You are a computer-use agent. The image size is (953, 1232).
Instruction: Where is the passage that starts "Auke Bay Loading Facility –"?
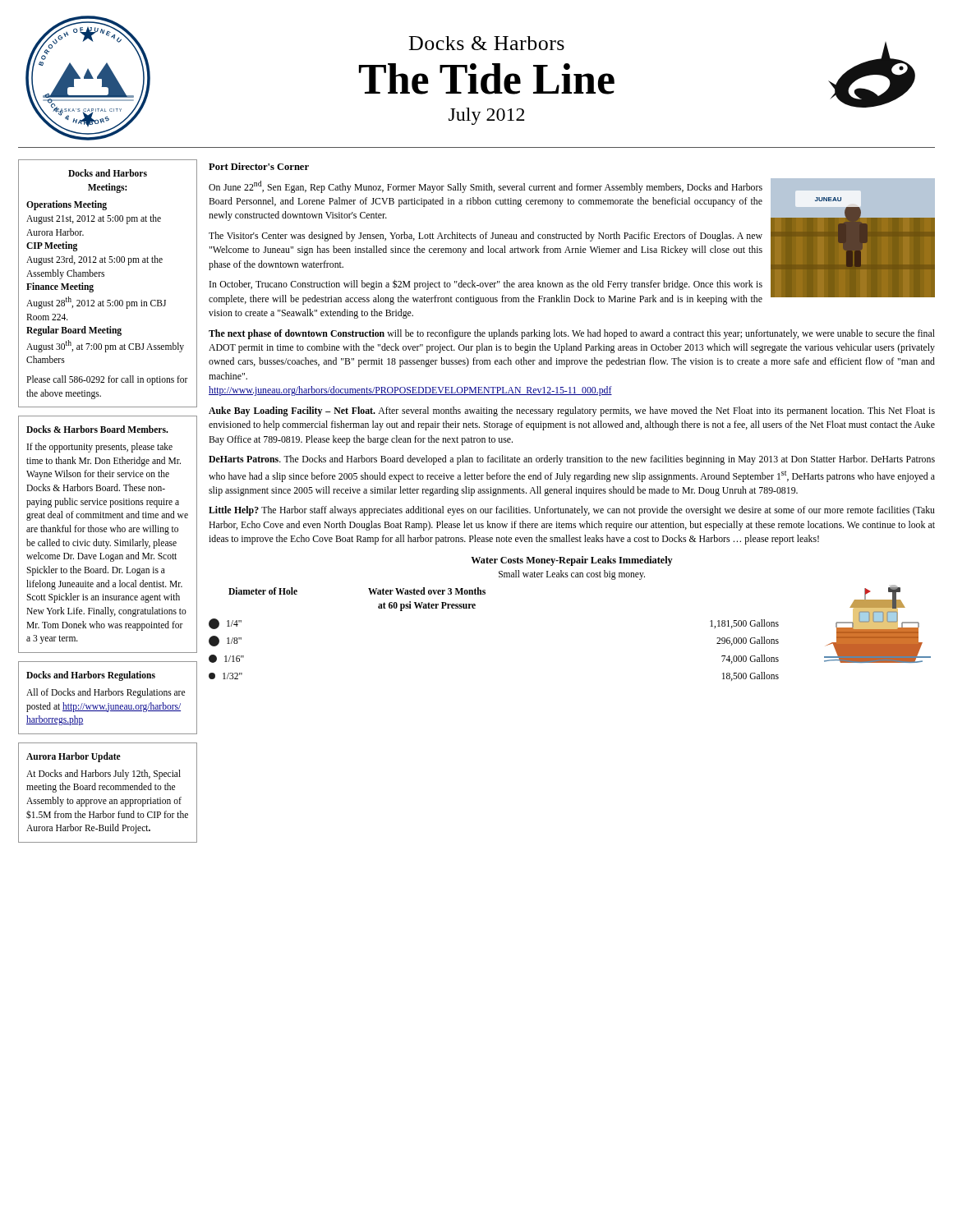[x=572, y=425]
